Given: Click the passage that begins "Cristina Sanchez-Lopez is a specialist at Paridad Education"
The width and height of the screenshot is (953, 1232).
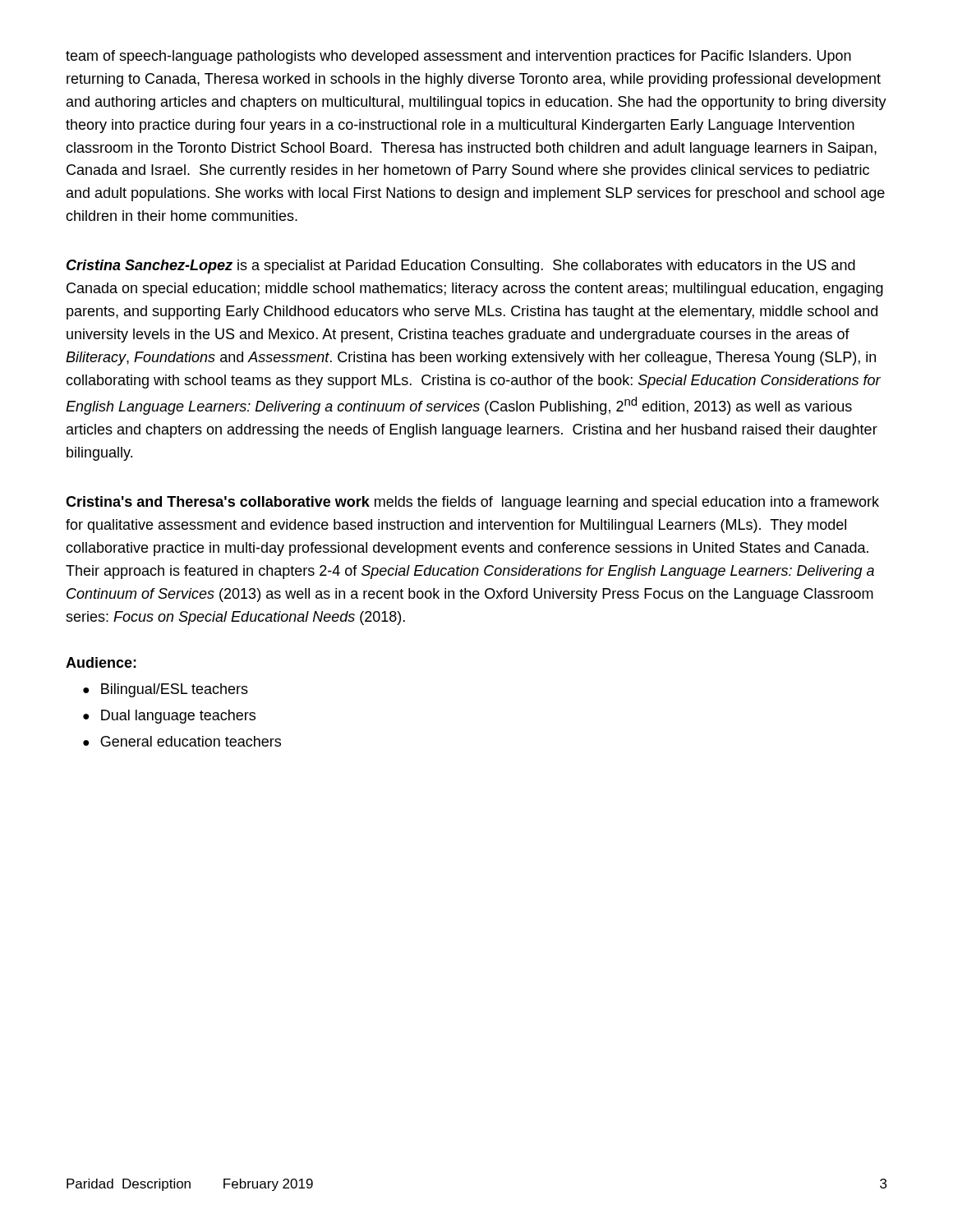Looking at the screenshot, I should pyautogui.click(x=475, y=359).
